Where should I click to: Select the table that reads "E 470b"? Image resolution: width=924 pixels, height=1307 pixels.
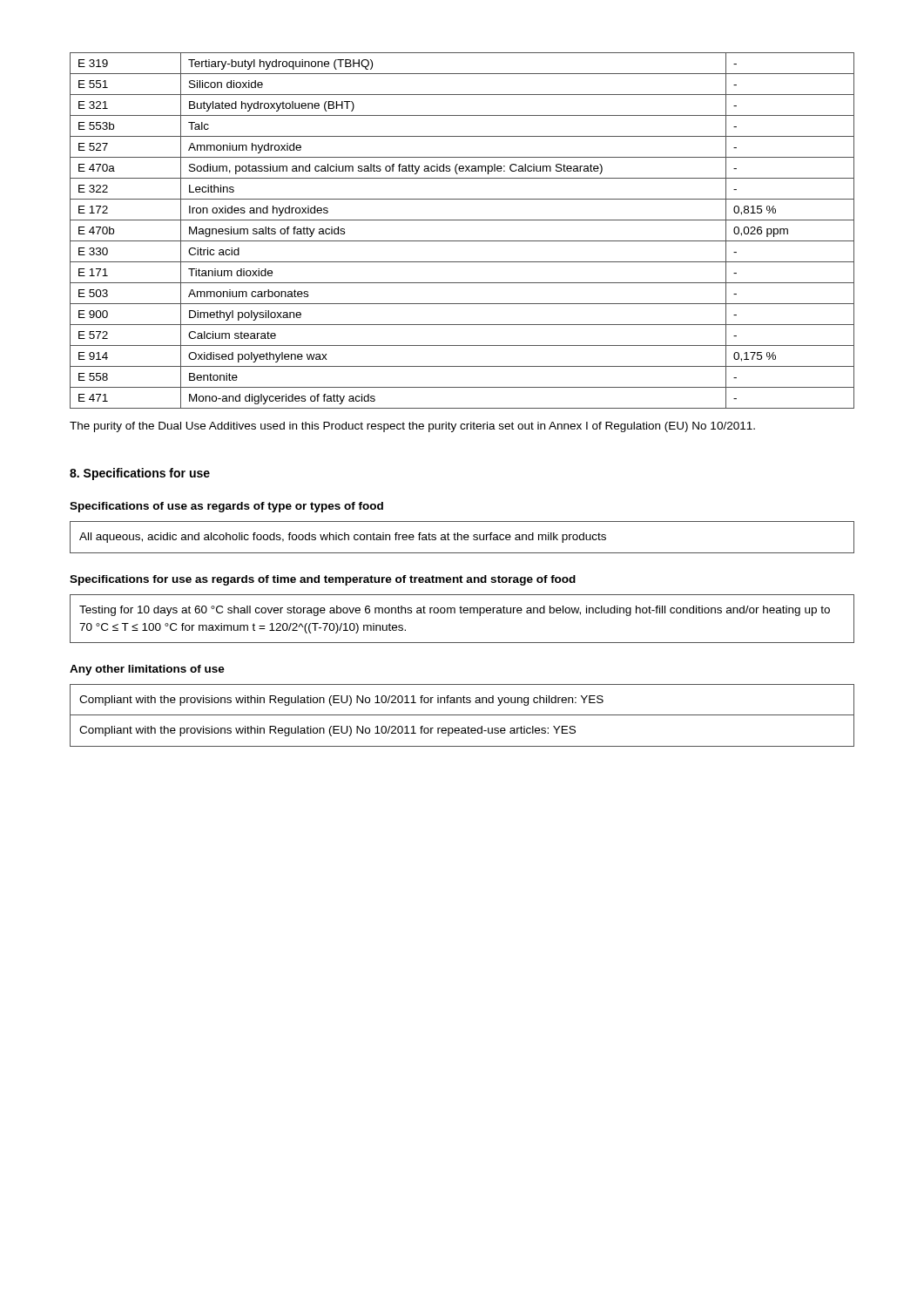[x=462, y=230]
